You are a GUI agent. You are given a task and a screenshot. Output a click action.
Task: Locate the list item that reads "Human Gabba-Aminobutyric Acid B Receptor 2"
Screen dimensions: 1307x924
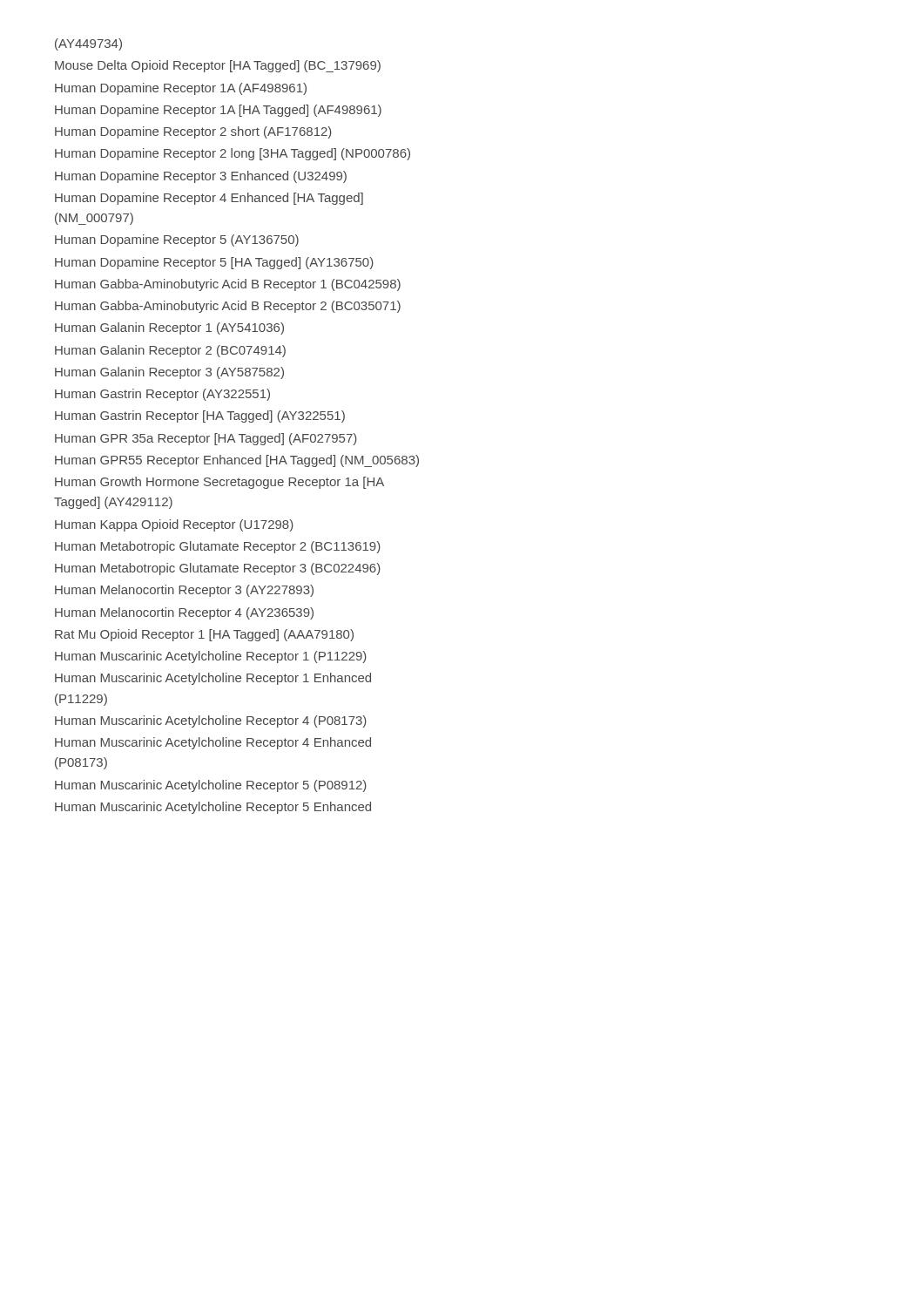tap(228, 305)
